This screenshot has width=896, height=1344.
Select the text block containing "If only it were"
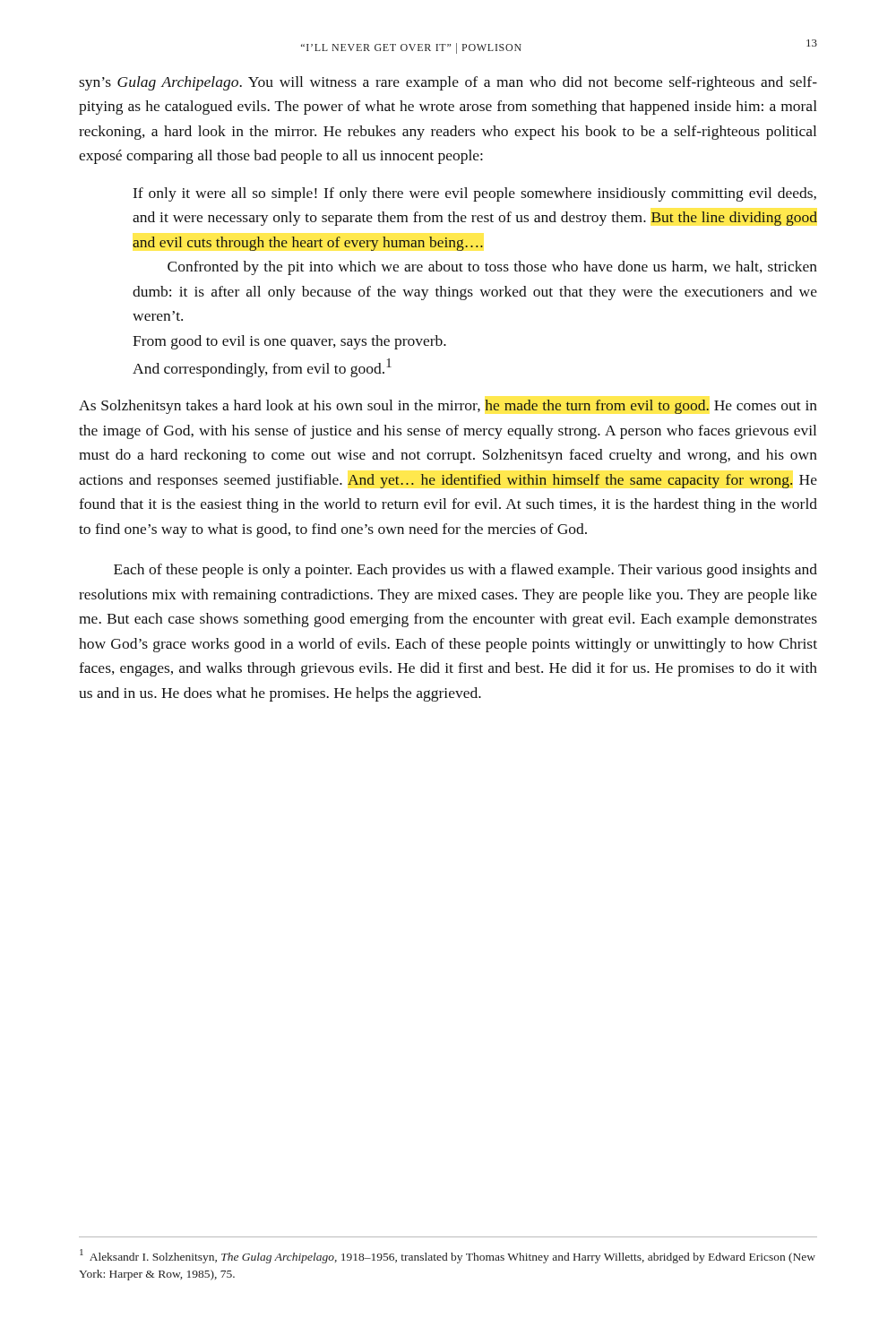(475, 218)
